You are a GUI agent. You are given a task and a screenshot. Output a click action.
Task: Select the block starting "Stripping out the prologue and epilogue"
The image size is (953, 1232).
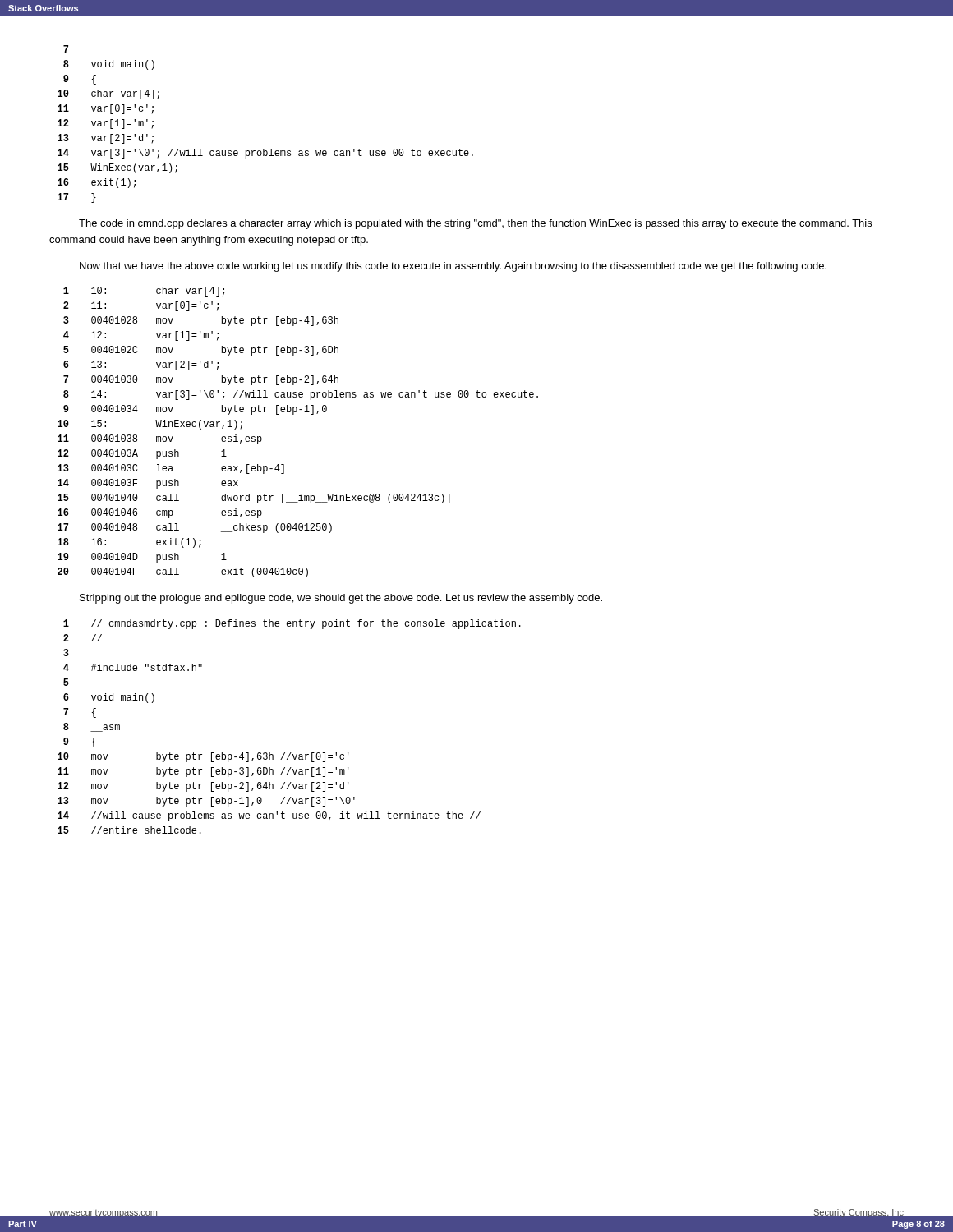coord(341,598)
